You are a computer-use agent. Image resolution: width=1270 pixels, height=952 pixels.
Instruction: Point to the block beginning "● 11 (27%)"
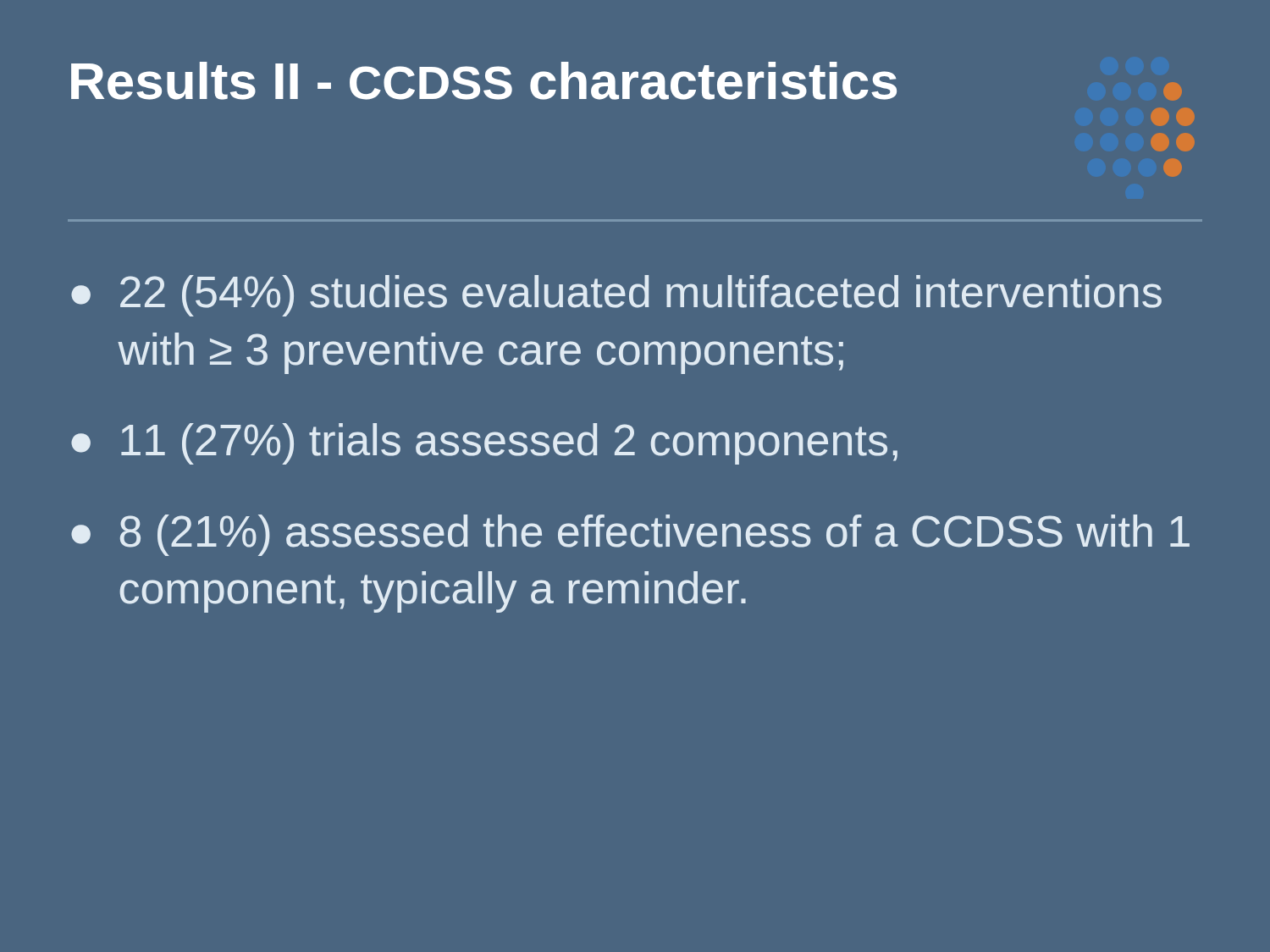635,441
